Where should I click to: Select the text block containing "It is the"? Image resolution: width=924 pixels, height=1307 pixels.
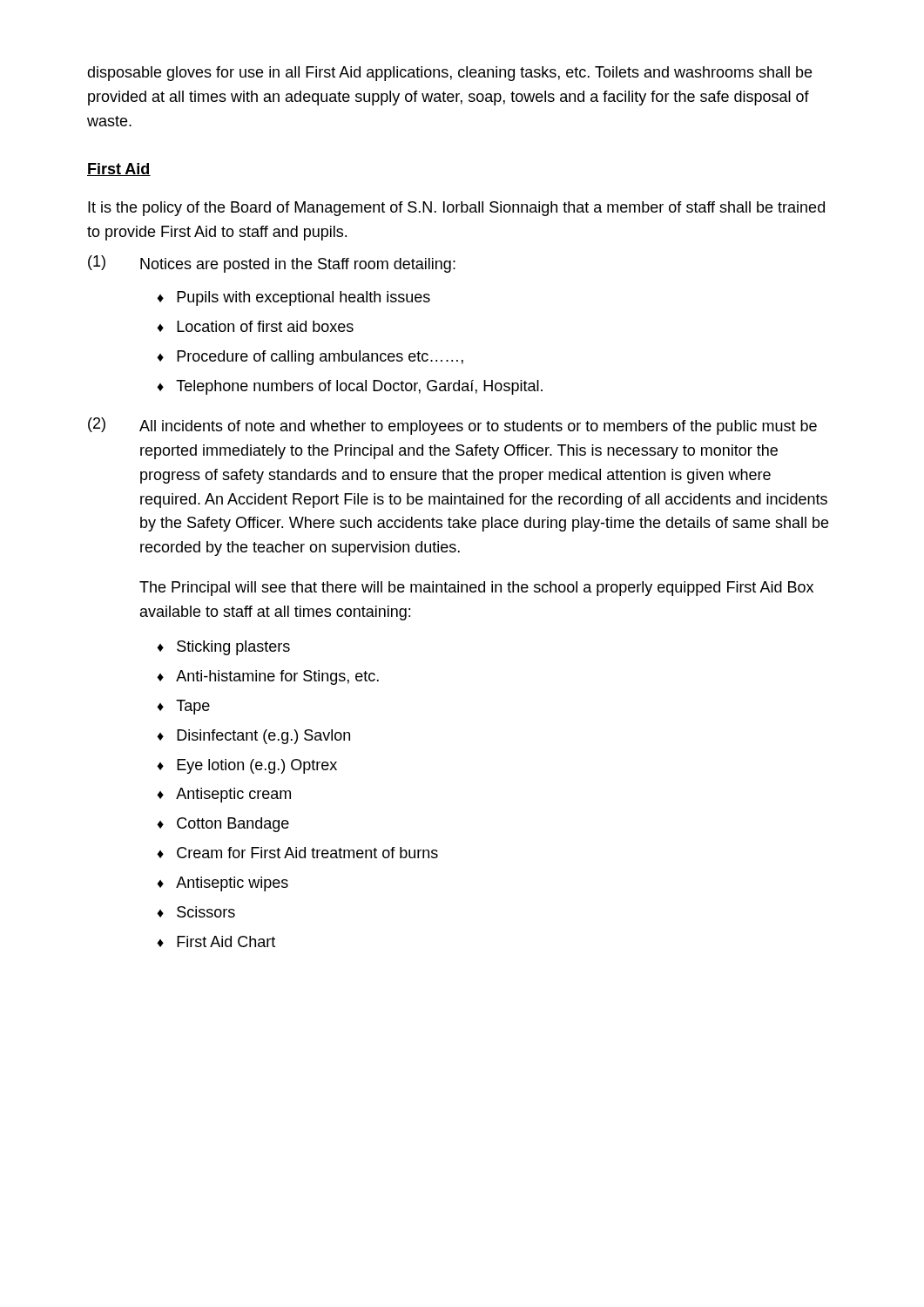tap(456, 219)
